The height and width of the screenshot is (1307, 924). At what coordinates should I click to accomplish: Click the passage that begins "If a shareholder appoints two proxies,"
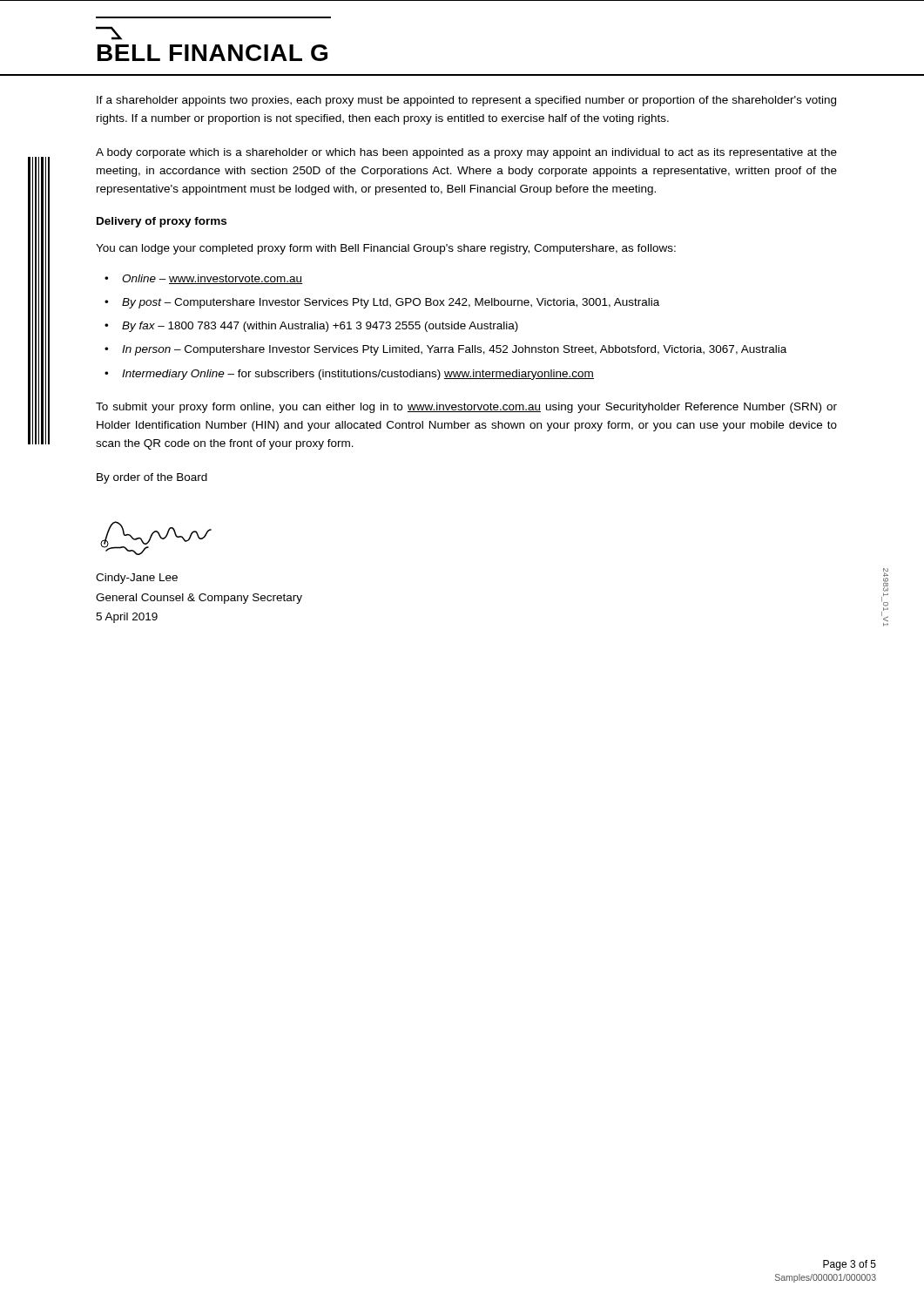(466, 109)
